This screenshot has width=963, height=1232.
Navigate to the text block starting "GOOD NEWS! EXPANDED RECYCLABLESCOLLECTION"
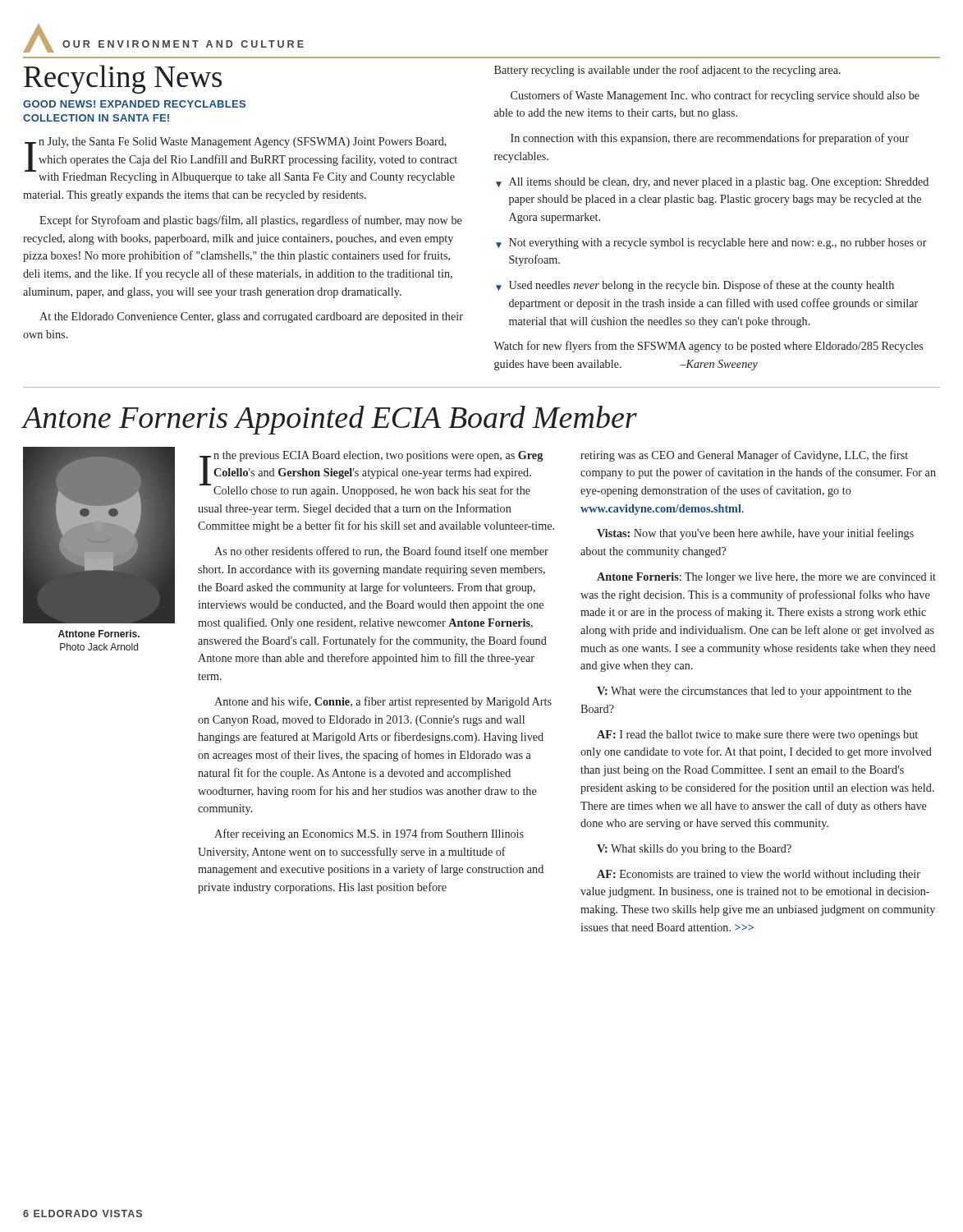tap(135, 111)
